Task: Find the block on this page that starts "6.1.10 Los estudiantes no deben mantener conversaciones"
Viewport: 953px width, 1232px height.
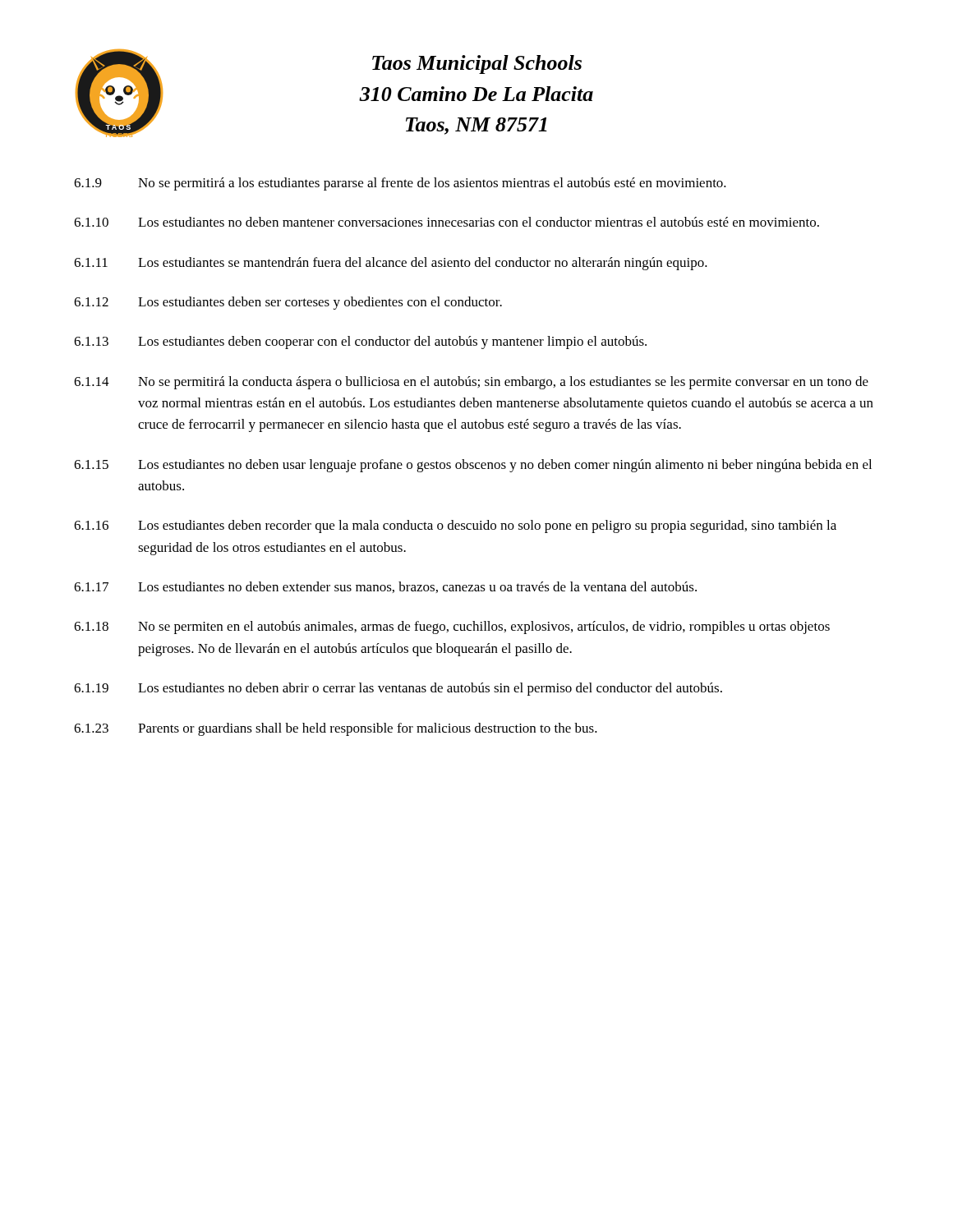Action: click(447, 223)
